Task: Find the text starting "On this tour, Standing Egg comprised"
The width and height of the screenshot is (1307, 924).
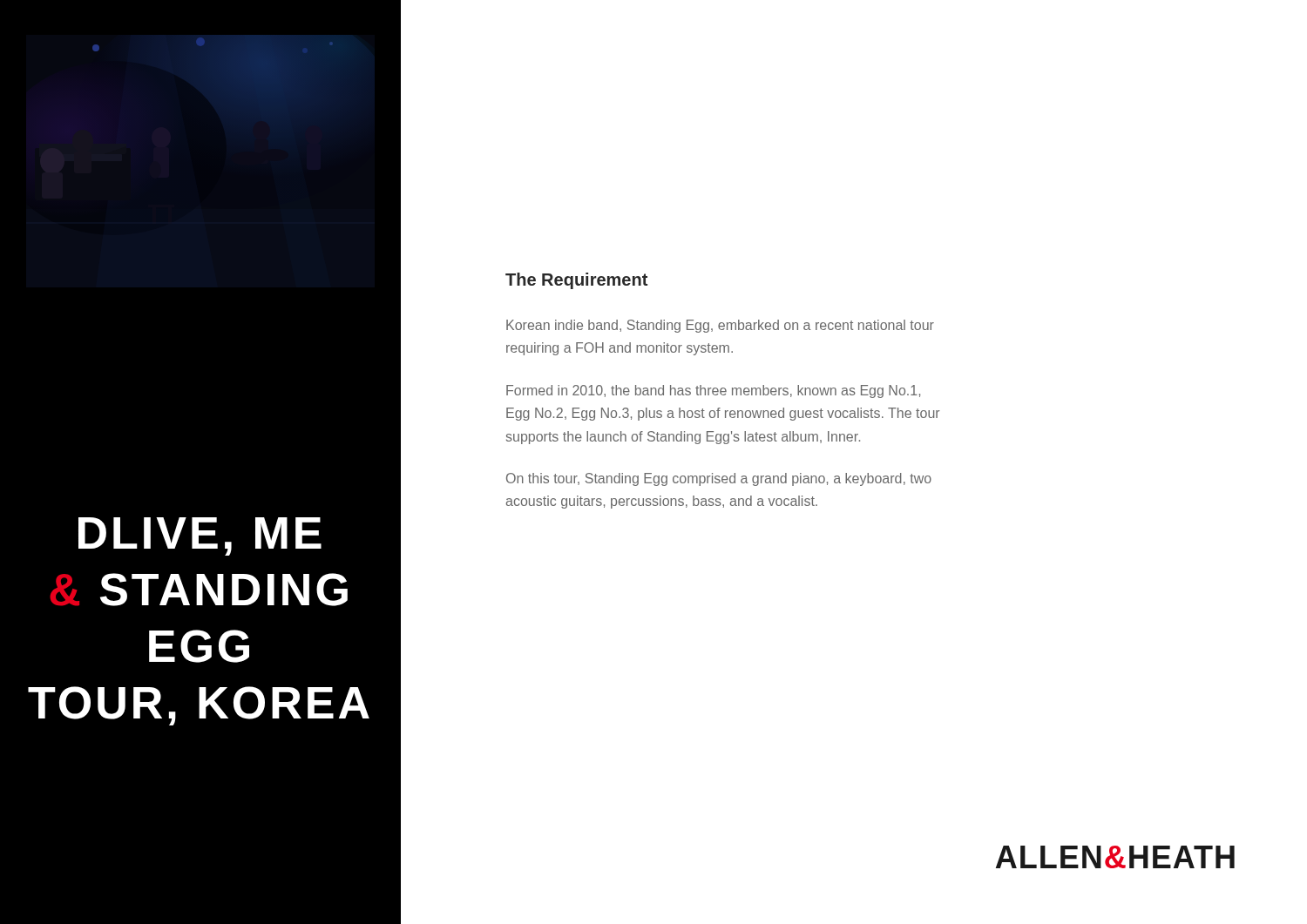Action: [719, 490]
